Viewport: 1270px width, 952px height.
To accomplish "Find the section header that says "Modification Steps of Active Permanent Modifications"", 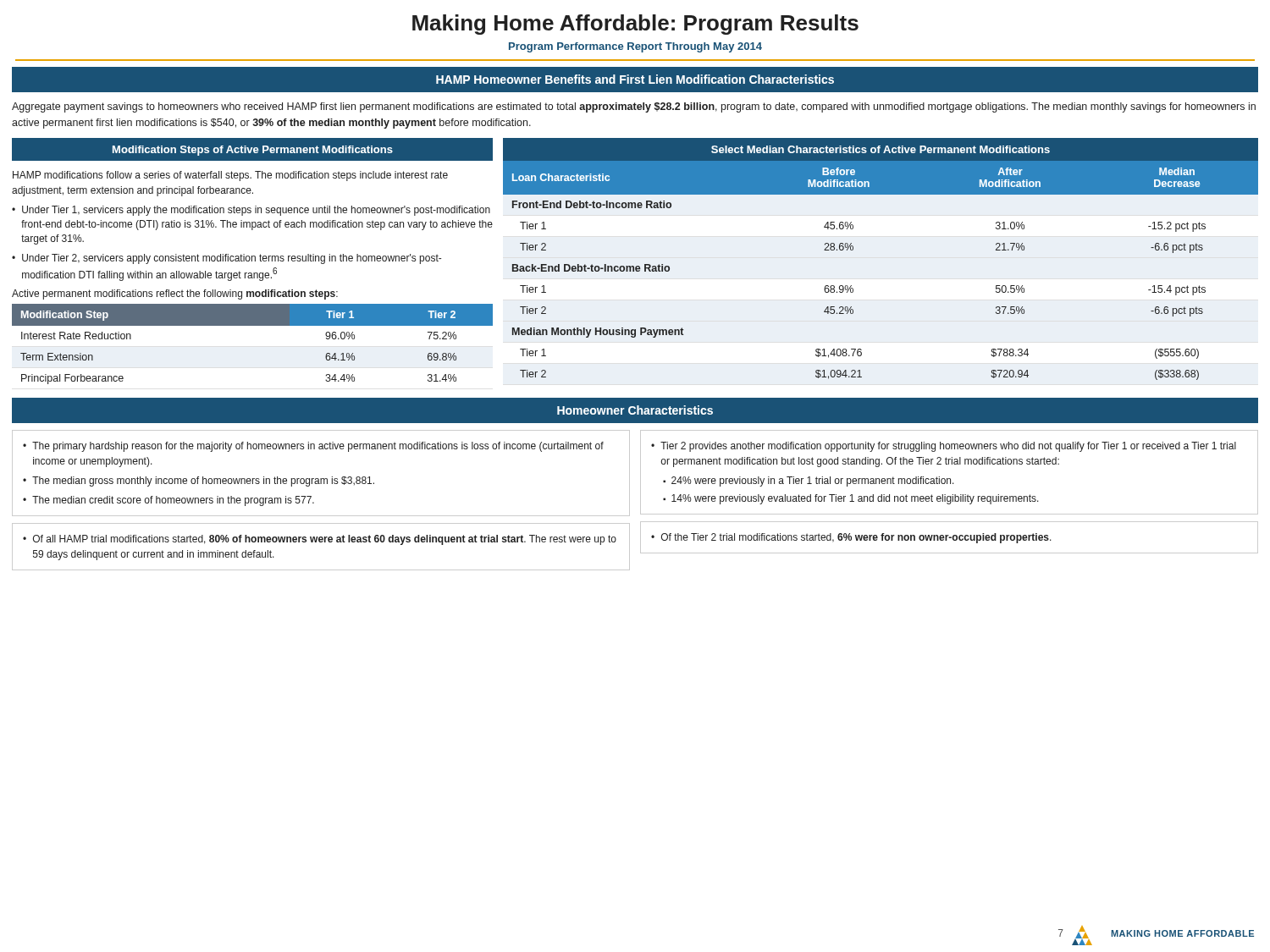I will tap(252, 149).
